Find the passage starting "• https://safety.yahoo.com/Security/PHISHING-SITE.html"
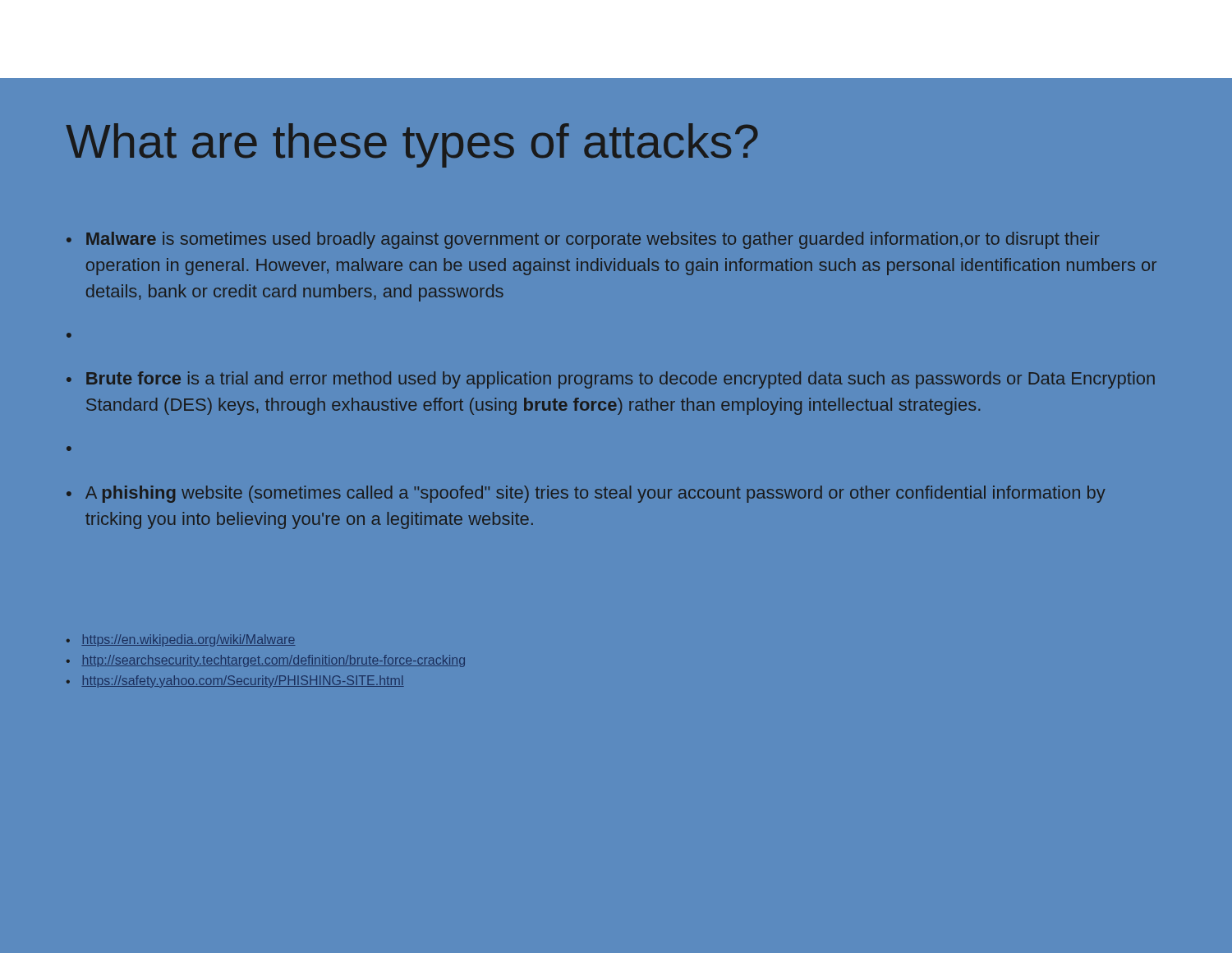This screenshot has width=1232, height=953. click(235, 681)
